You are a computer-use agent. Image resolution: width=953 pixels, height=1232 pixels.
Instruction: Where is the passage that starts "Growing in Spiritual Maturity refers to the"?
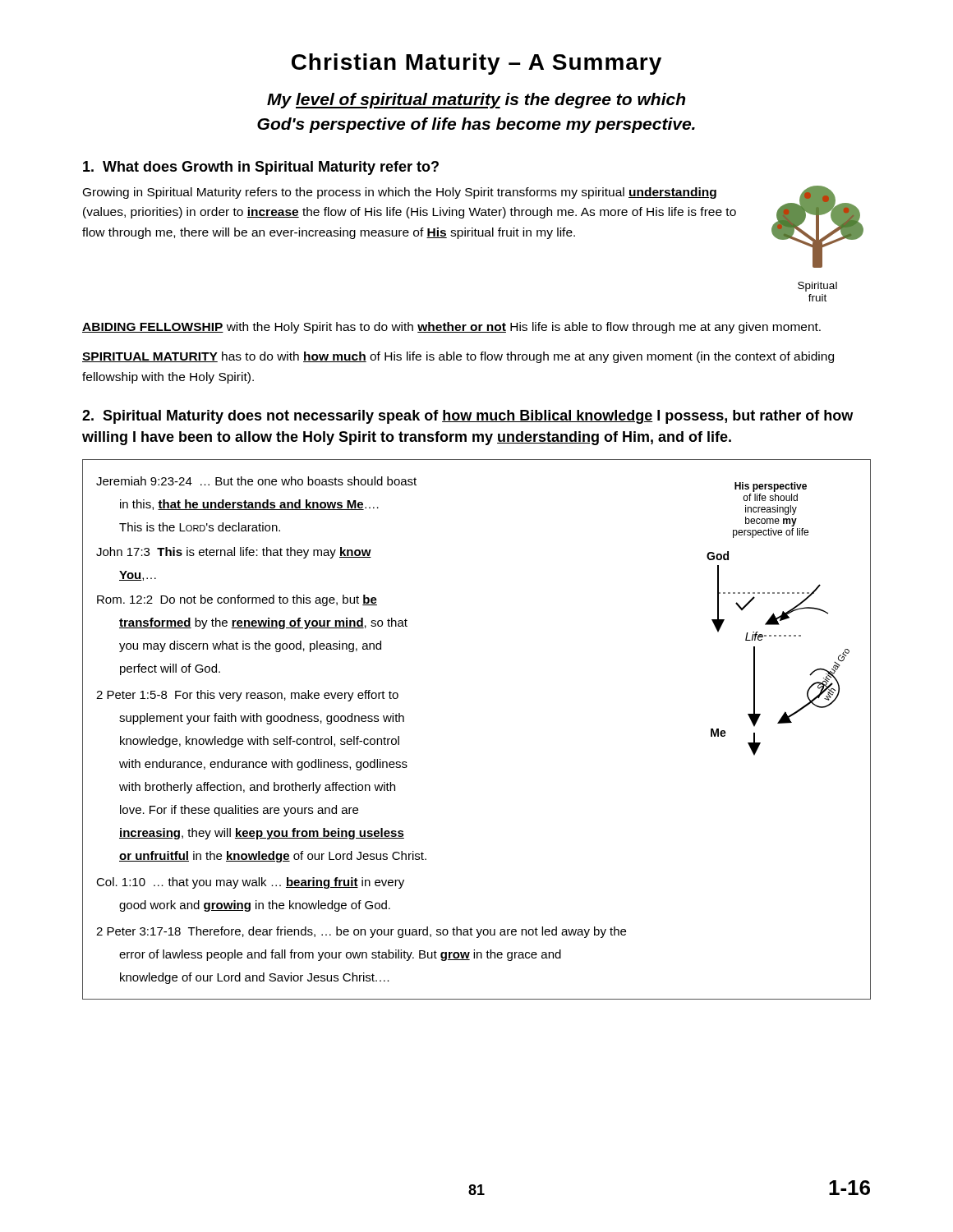tap(409, 212)
